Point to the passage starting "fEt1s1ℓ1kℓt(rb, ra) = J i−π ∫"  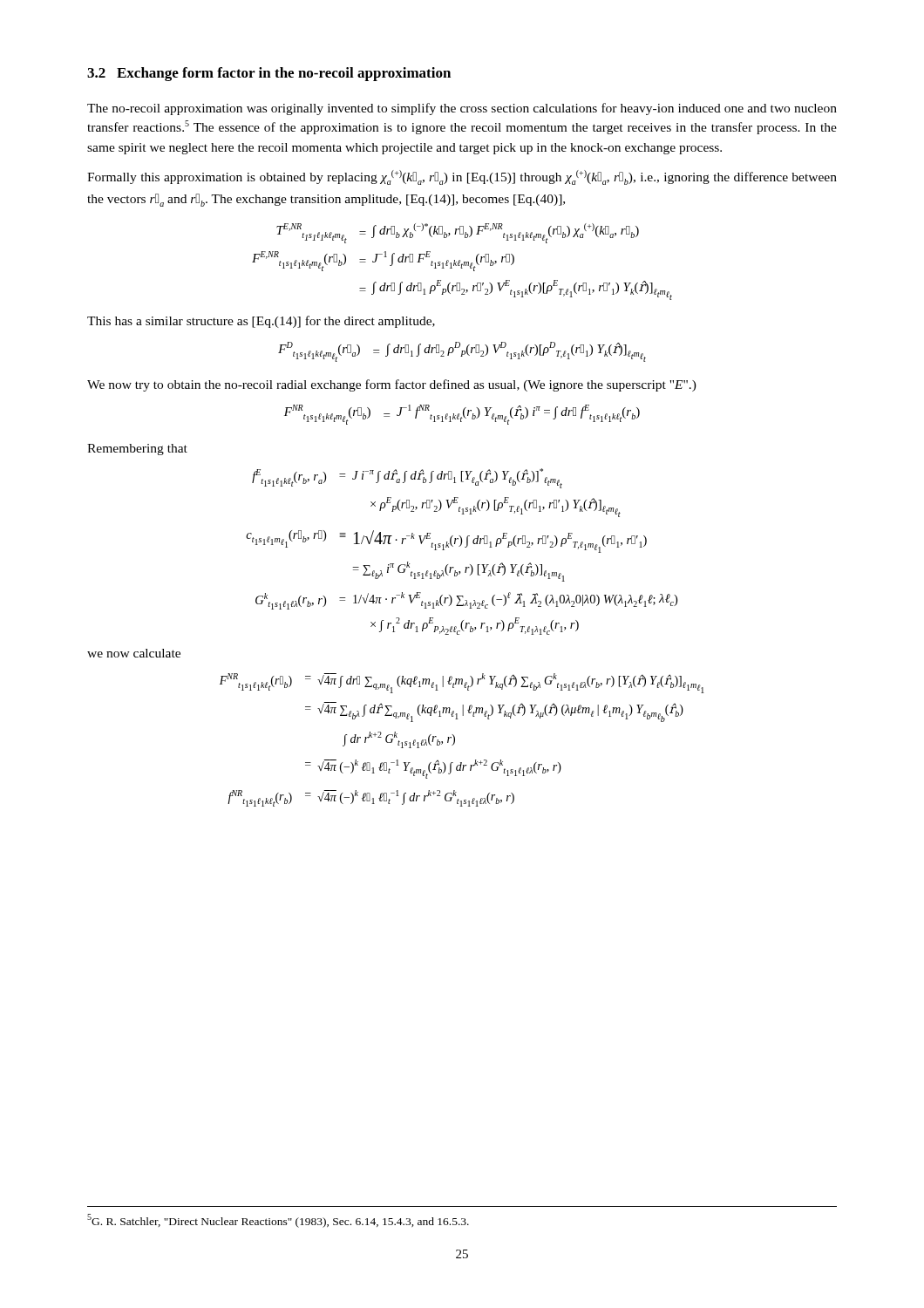click(462, 552)
